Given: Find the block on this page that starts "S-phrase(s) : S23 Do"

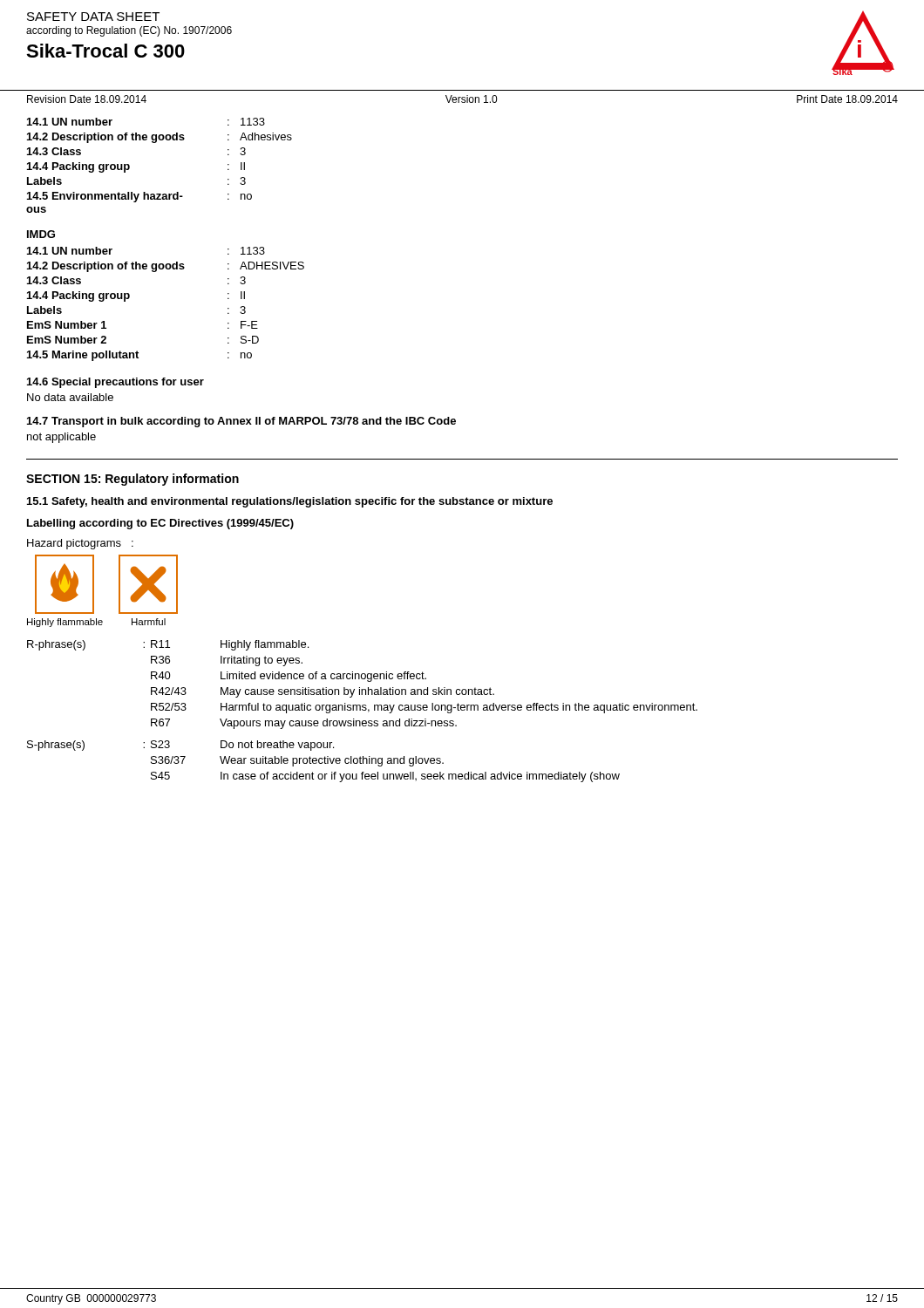Looking at the screenshot, I should (x=323, y=761).
